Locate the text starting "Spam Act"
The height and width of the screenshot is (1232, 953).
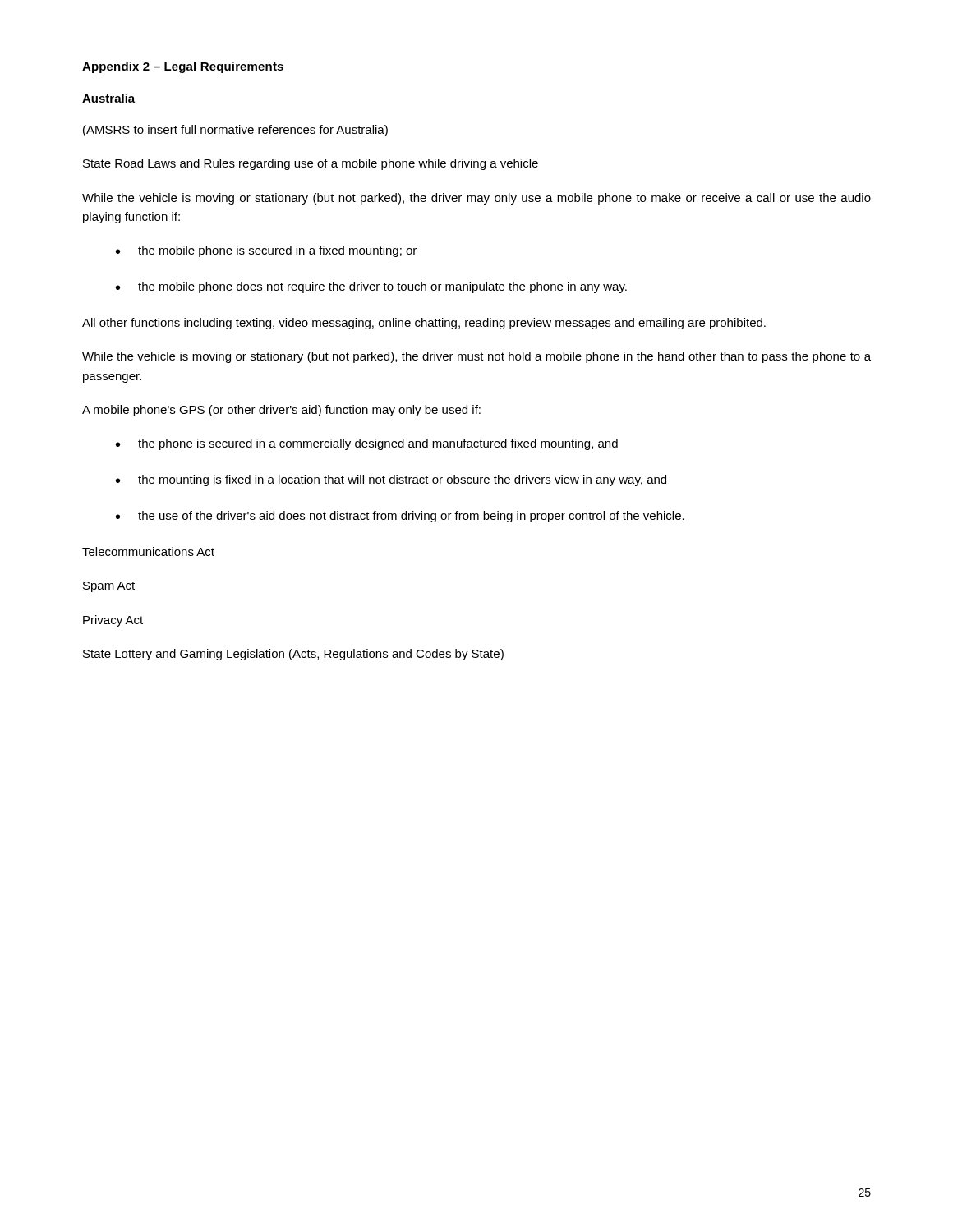click(x=109, y=585)
